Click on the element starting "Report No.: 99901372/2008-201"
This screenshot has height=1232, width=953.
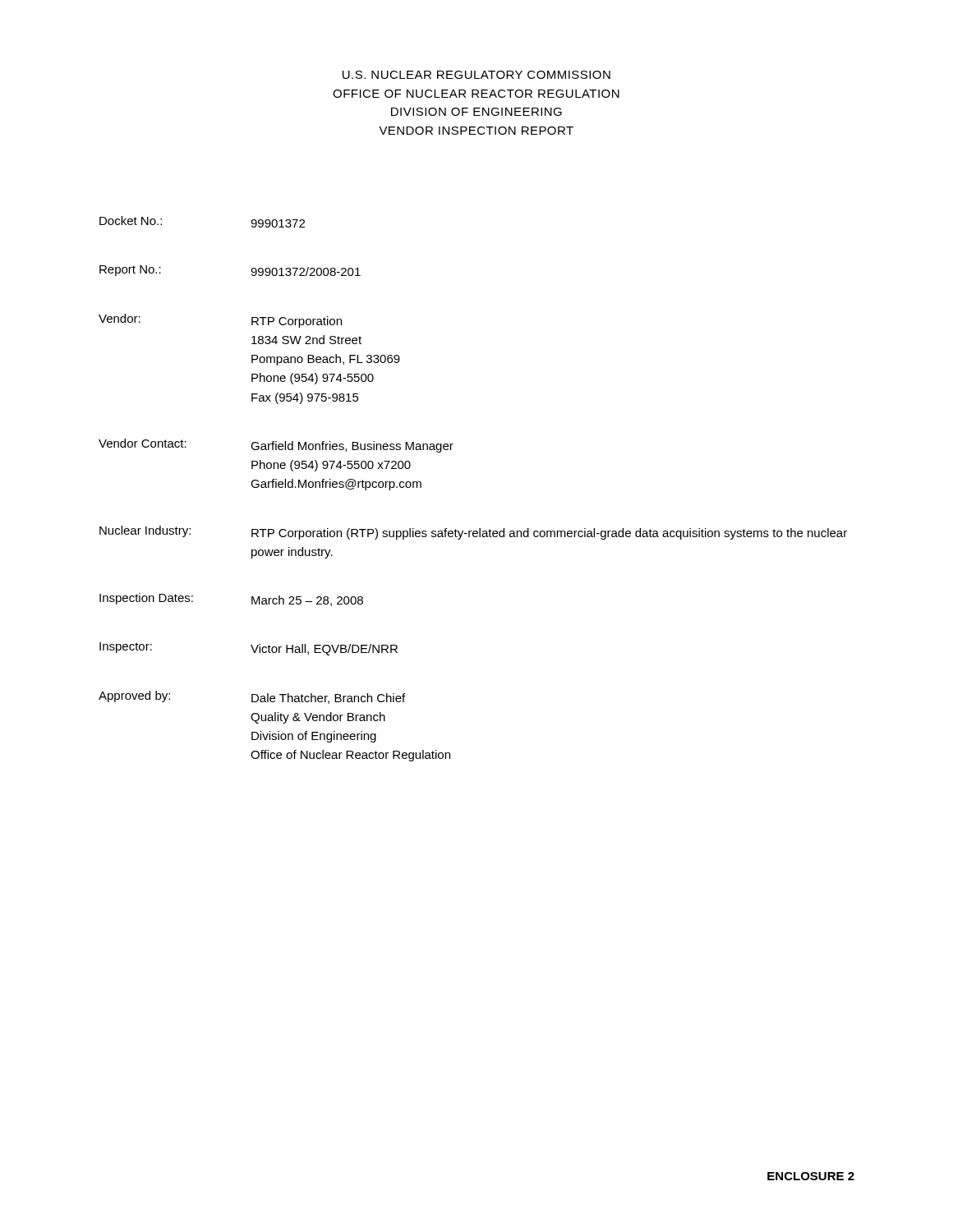[x=134, y=271]
